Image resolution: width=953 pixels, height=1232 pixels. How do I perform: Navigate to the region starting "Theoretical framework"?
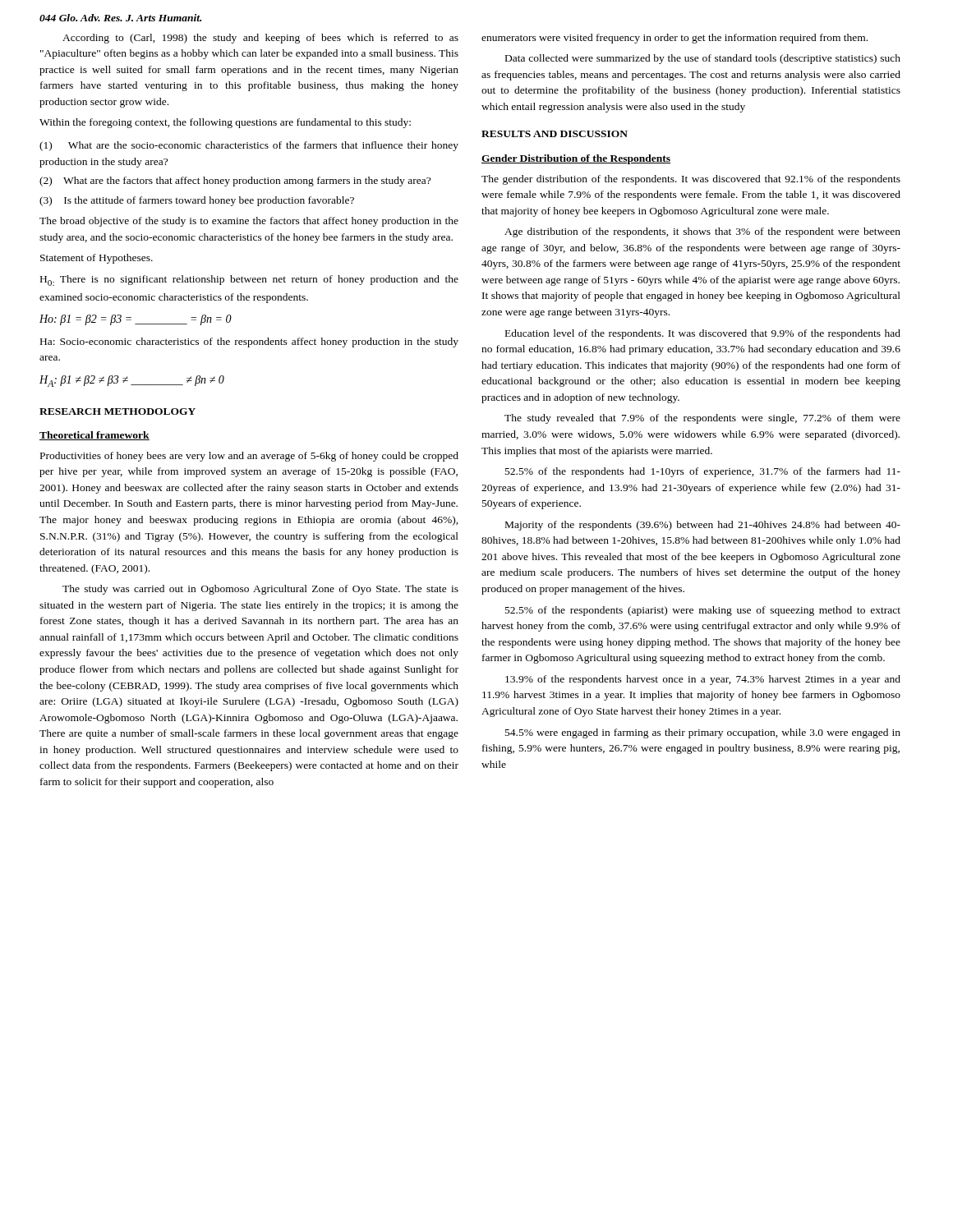tap(94, 435)
